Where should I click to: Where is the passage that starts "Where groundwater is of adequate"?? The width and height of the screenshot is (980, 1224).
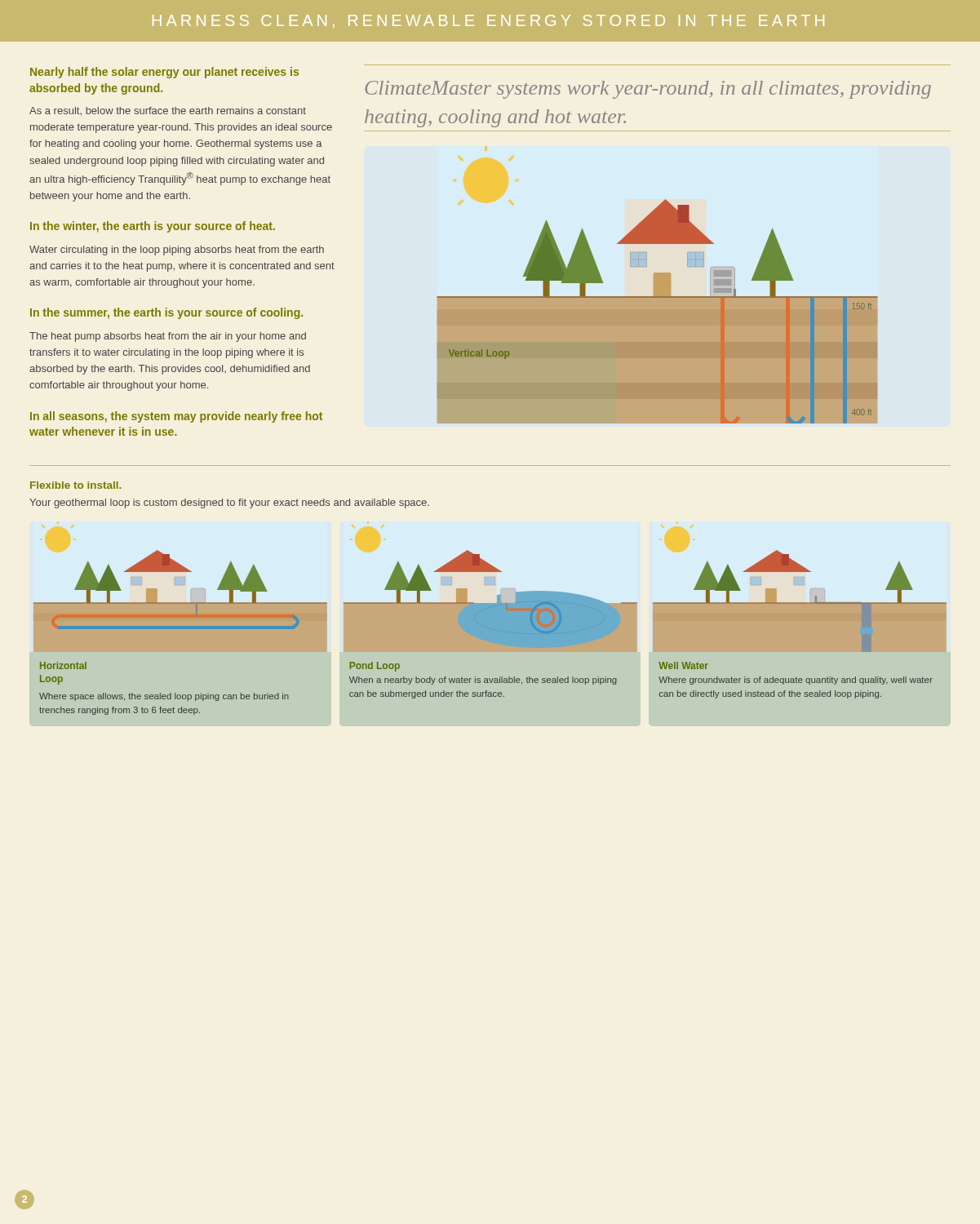pyautogui.click(x=796, y=687)
